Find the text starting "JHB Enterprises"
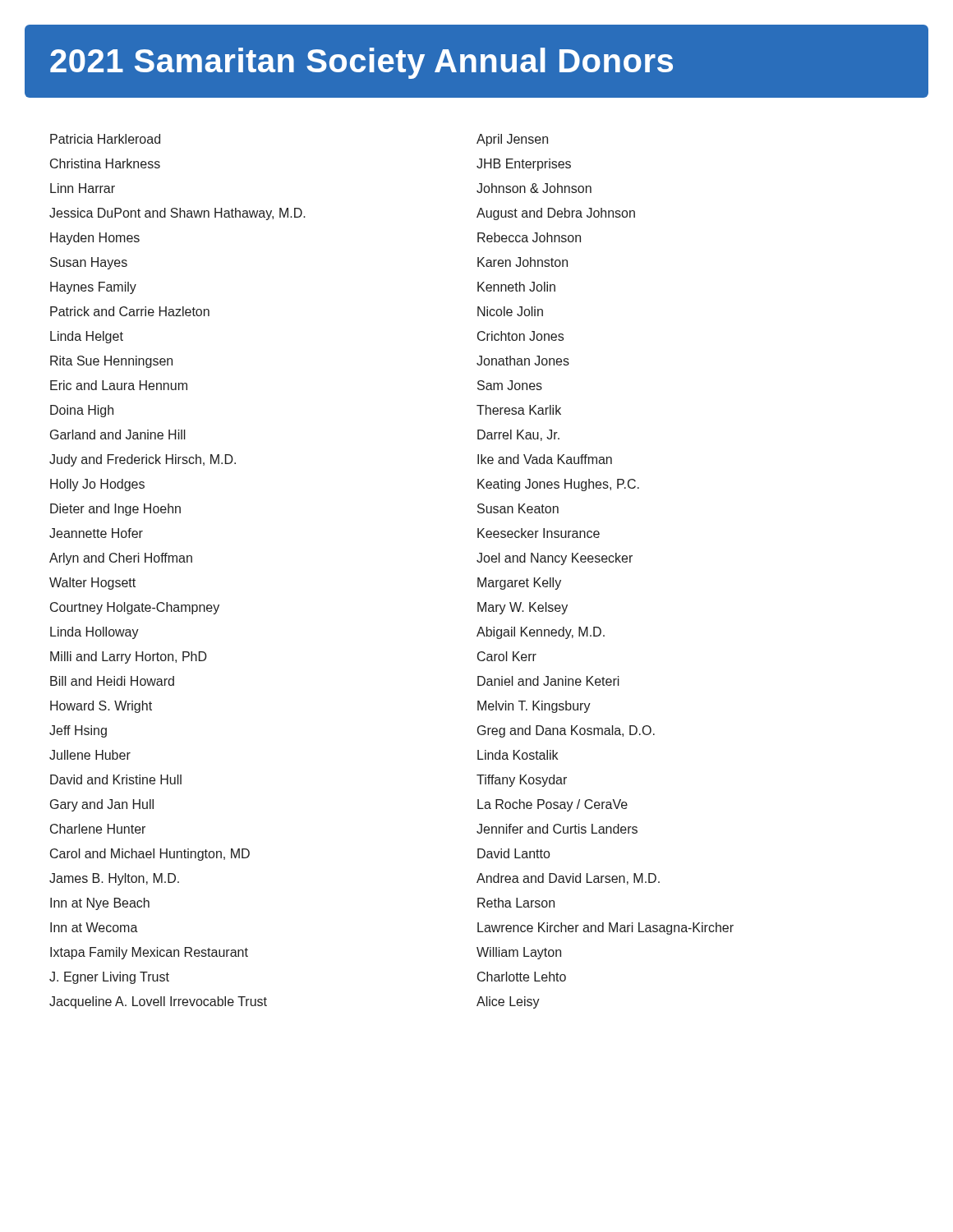953x1232 pixels. point(524,164)
